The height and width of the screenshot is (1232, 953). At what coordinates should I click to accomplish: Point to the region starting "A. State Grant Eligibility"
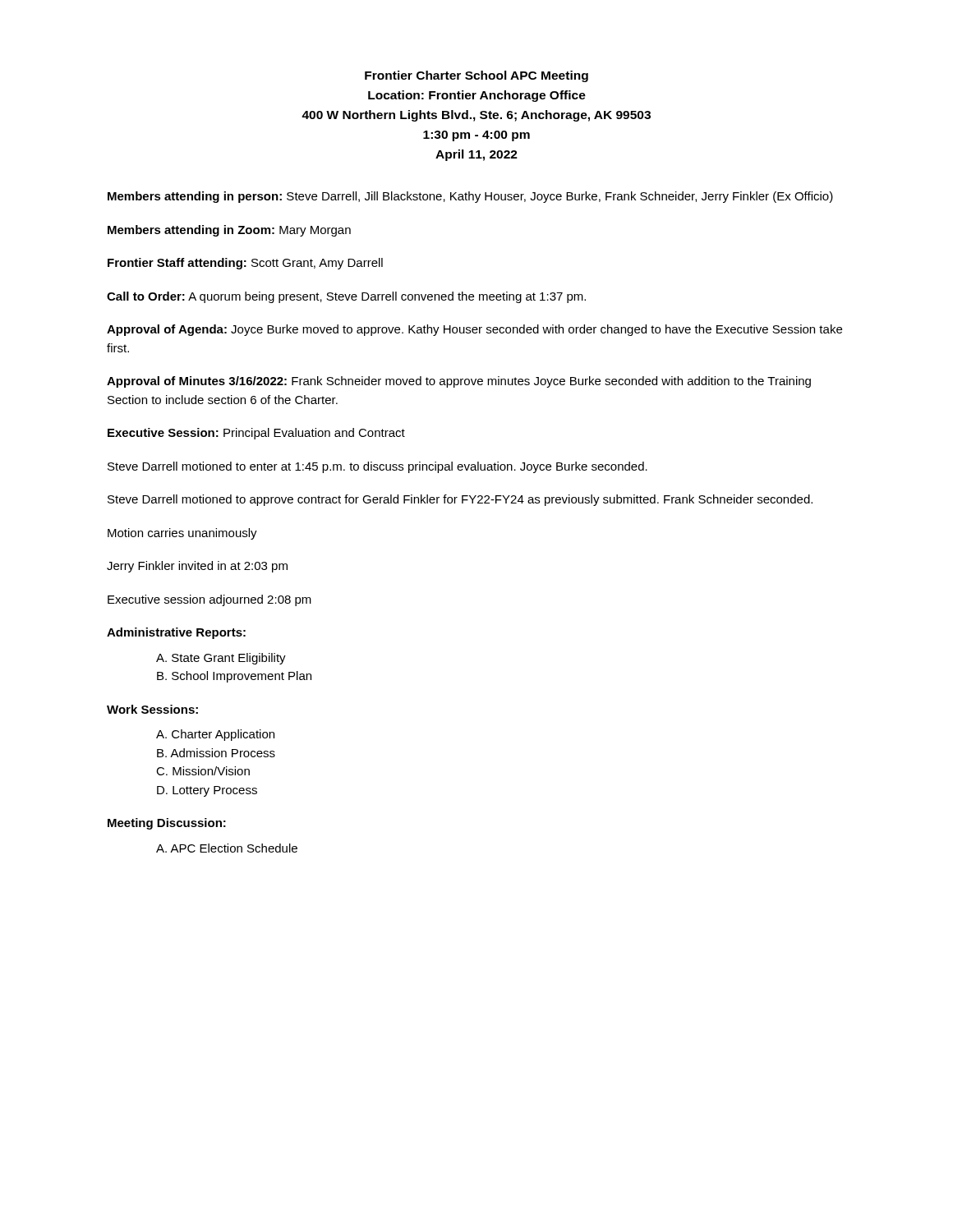221,657
